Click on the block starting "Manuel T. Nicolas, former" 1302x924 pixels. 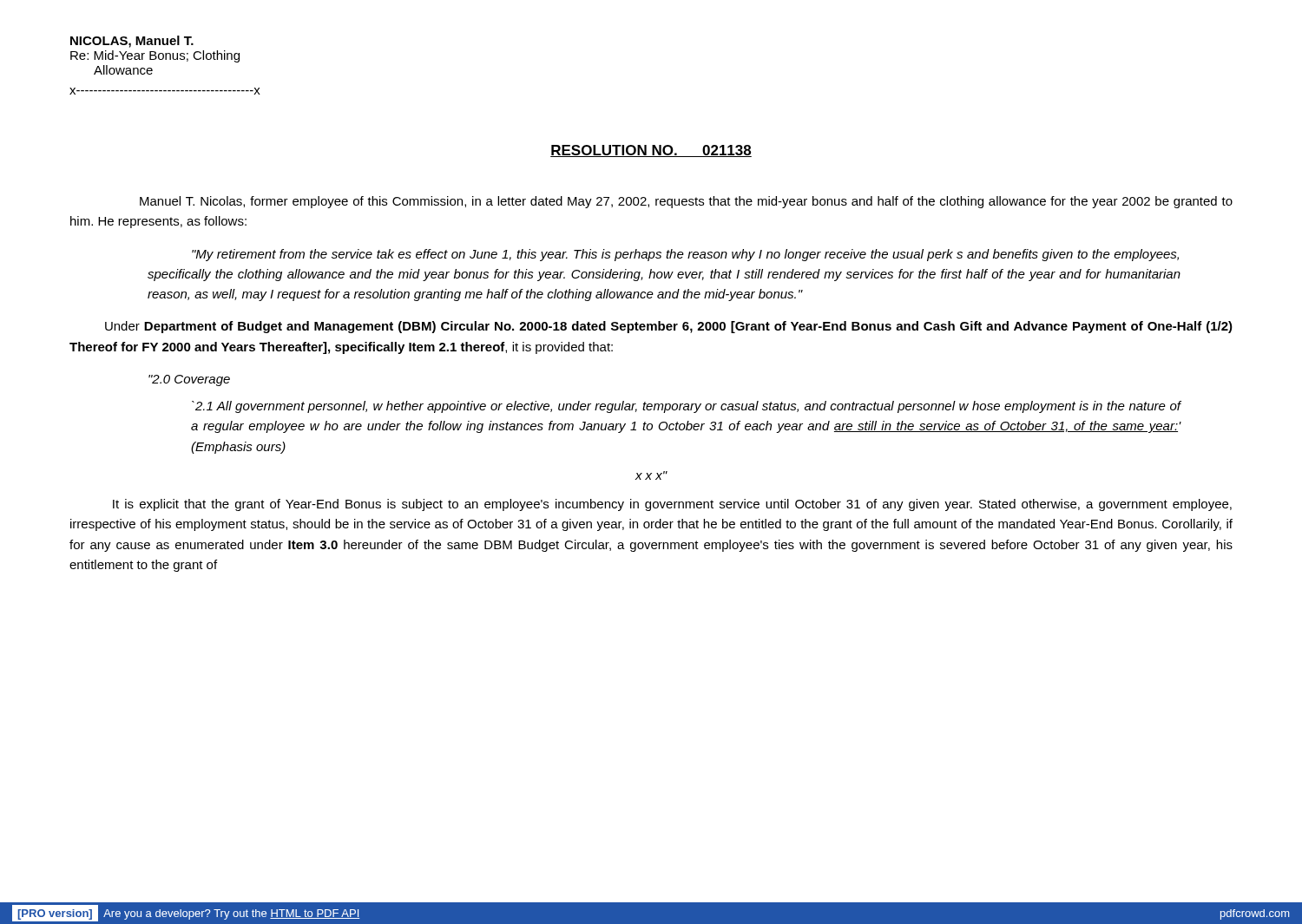651,211
